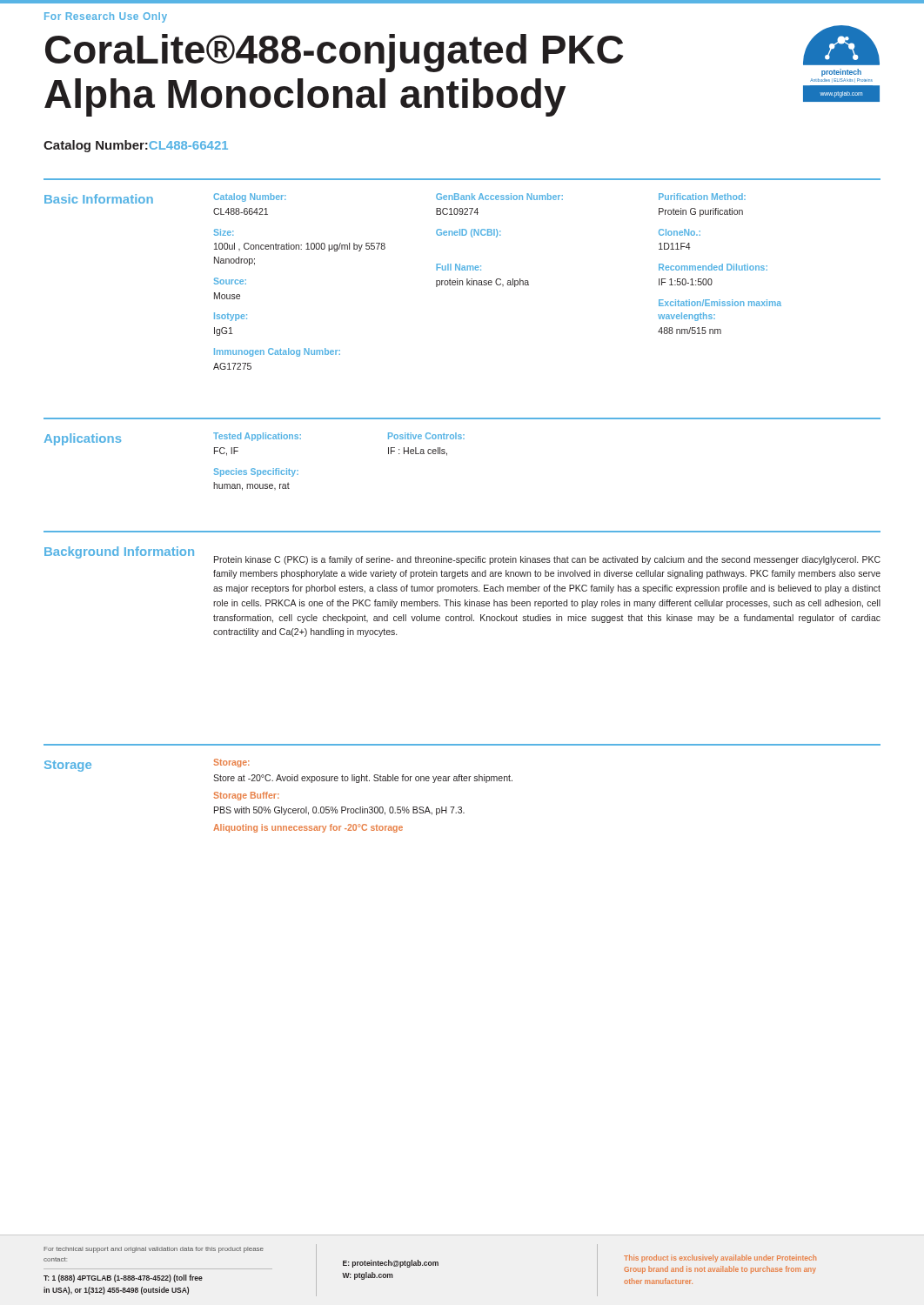
Task: Where is the passage that starts "Background Information Protein kinase C (PKC)"?
Action: (462, 596)
